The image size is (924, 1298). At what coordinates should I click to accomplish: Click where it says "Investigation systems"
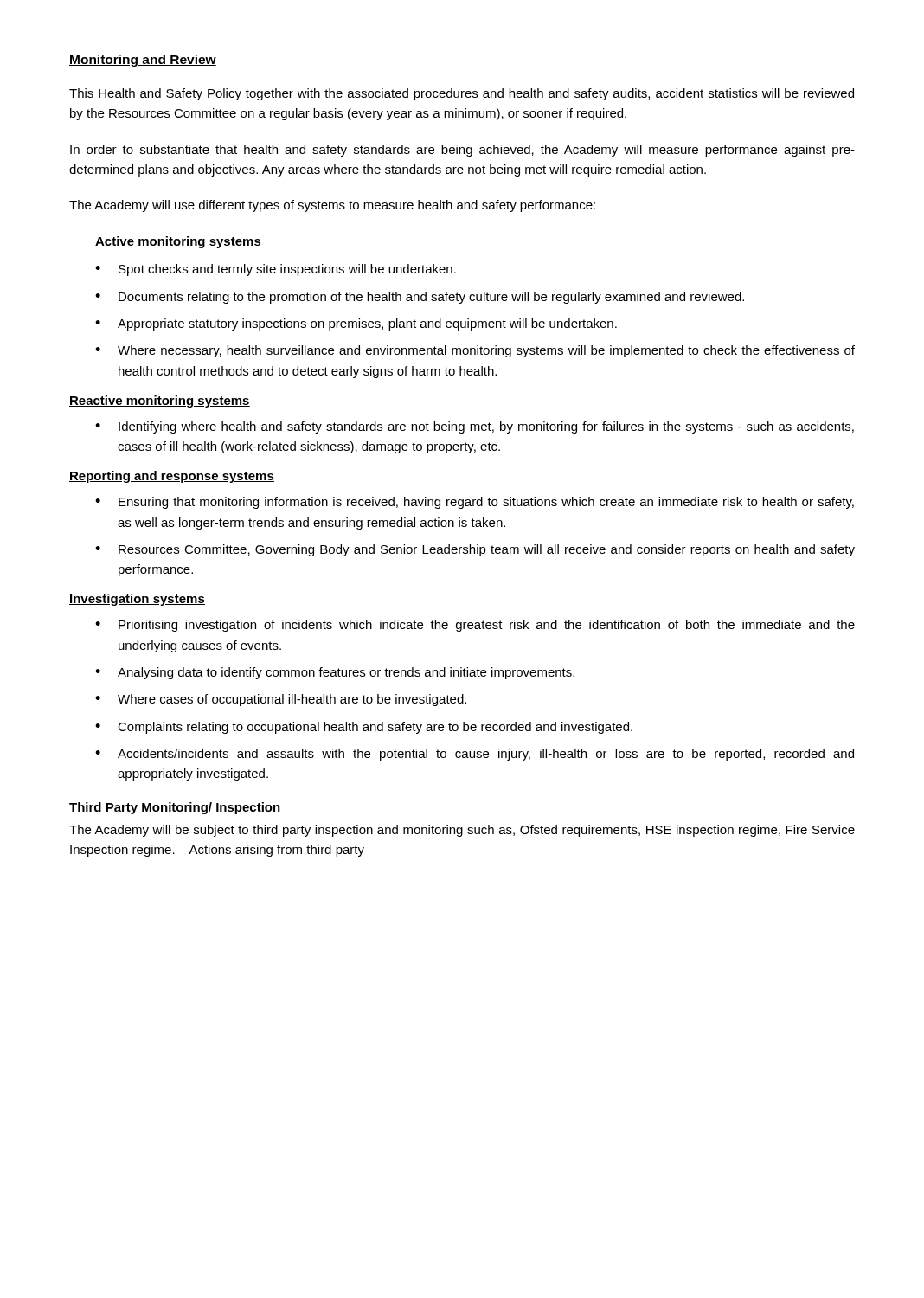point(137,599)
